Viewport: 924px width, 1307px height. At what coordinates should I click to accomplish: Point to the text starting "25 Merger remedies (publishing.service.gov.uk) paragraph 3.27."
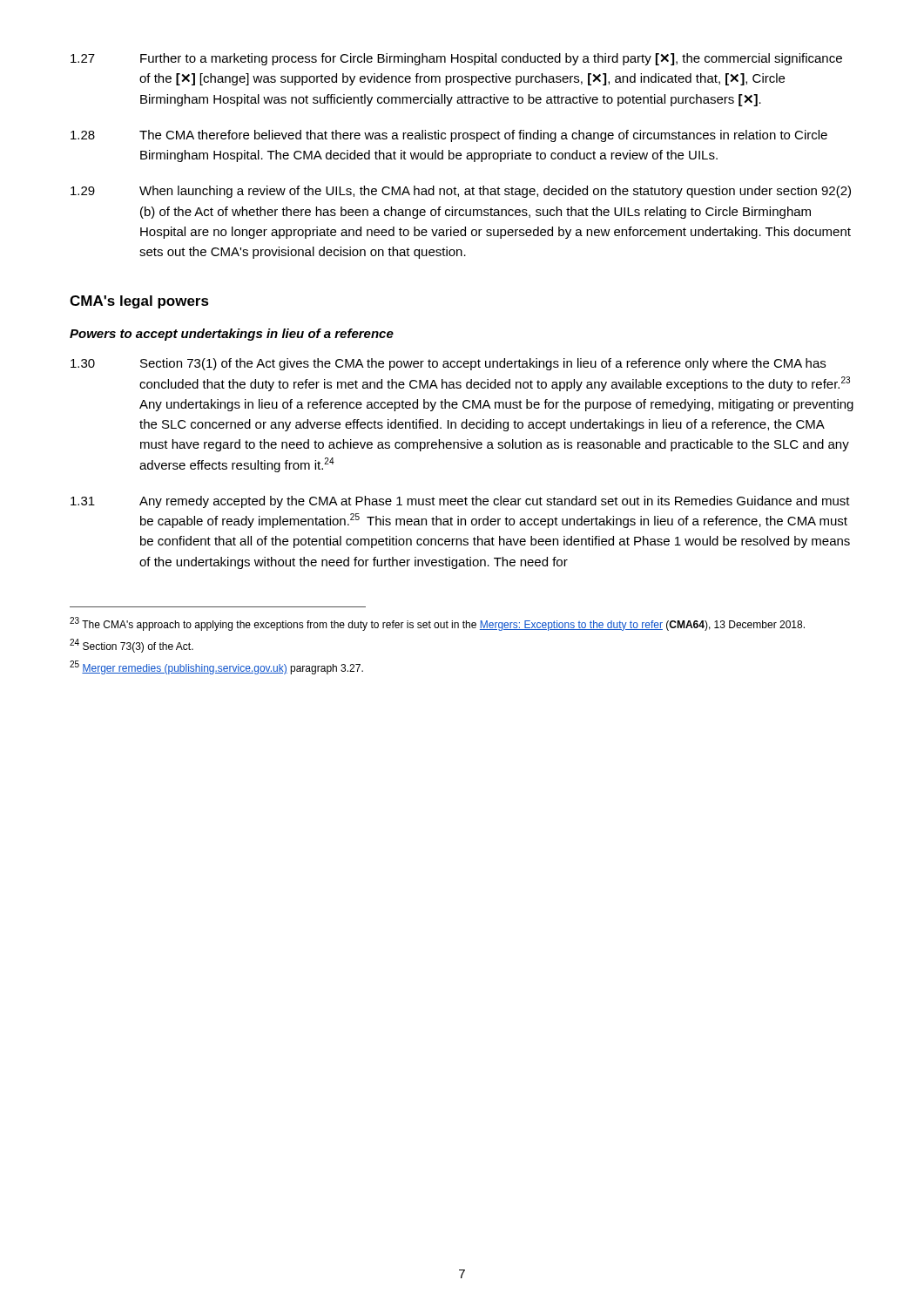point(217,667)
